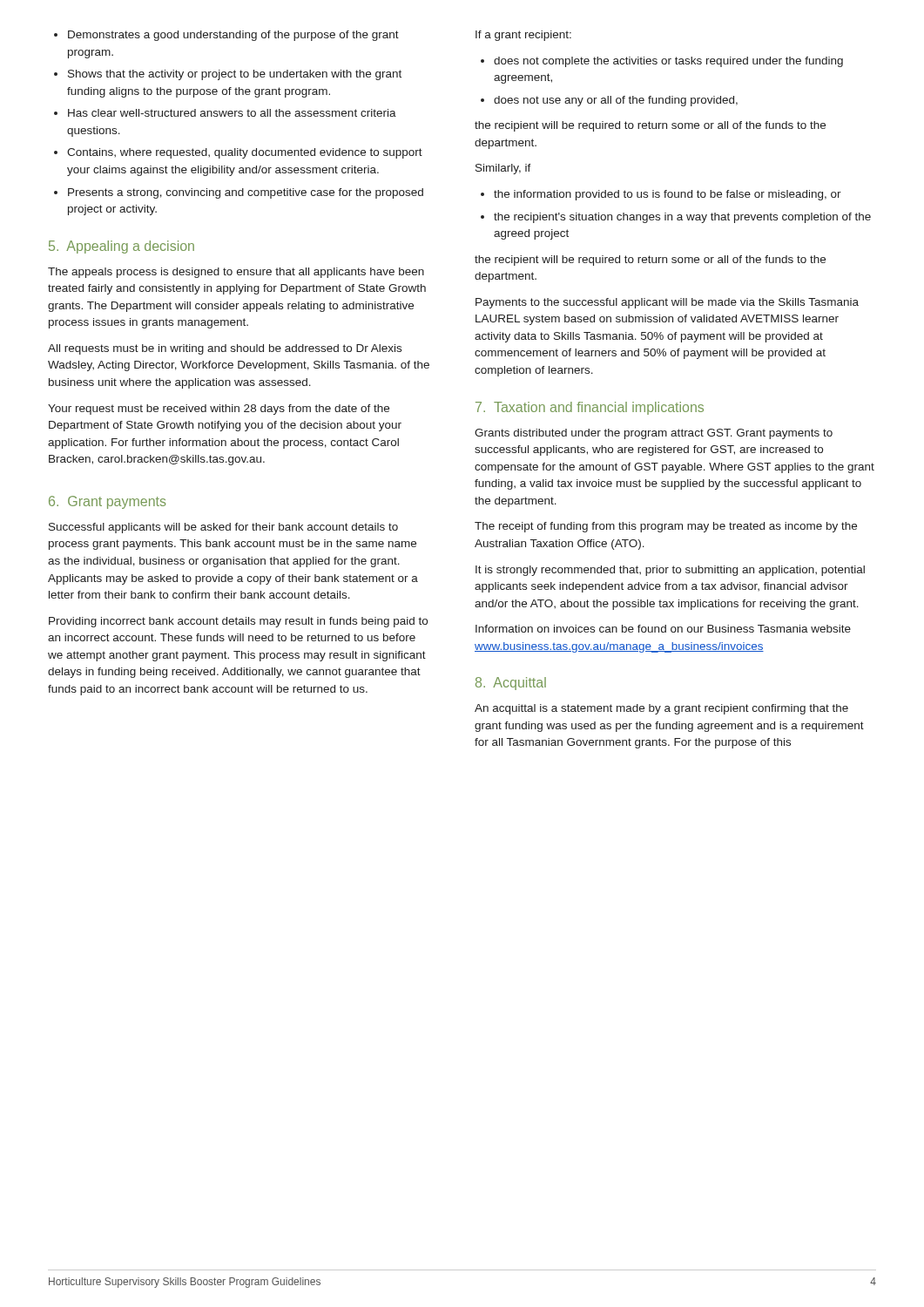Image resolution: width=924 pixels, height=1307 pixels.
Task: Click where it says "6. Grant payments"
Action: pos(107,502)
